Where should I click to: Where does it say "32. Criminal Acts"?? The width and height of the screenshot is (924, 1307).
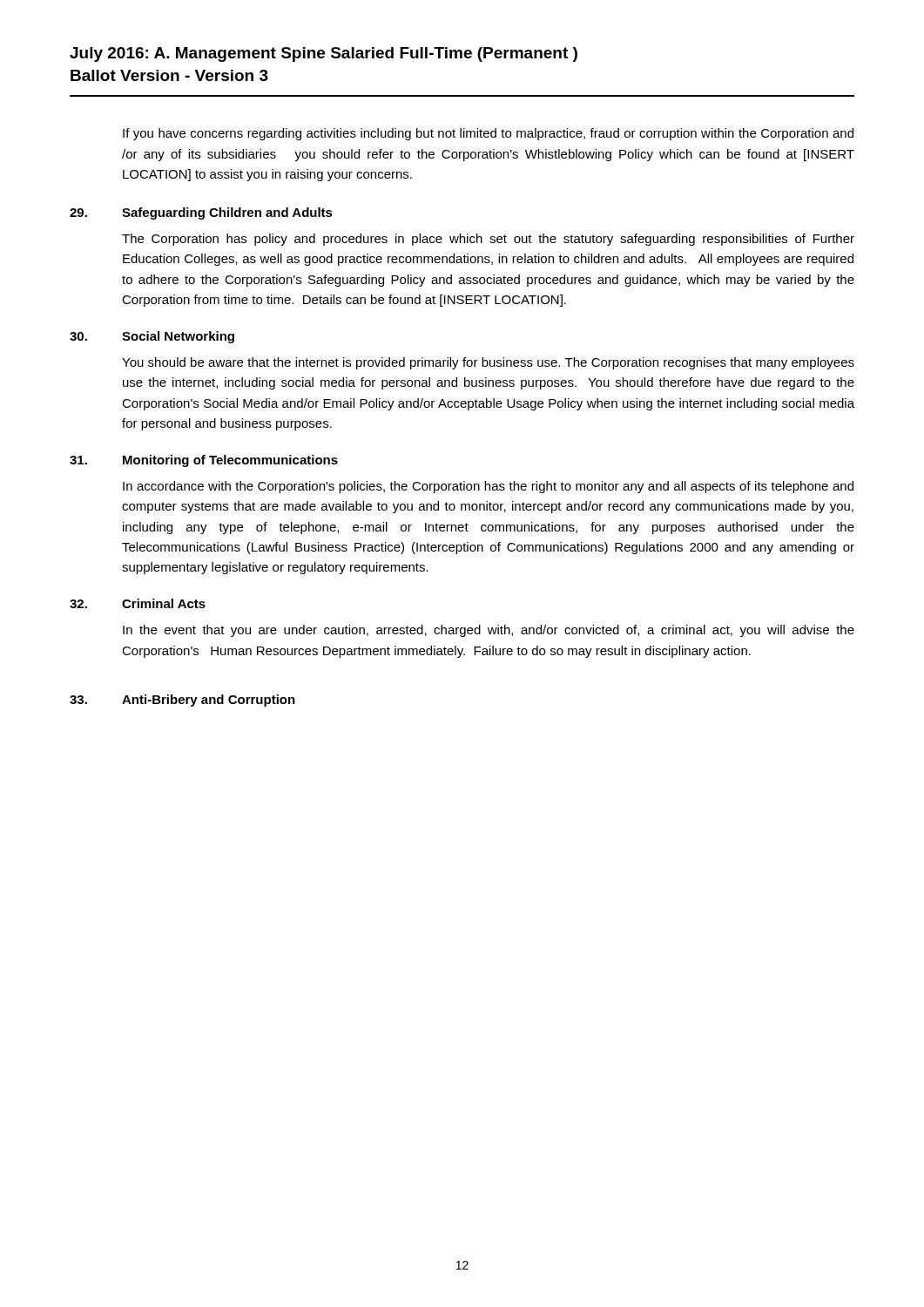(138, 604)
